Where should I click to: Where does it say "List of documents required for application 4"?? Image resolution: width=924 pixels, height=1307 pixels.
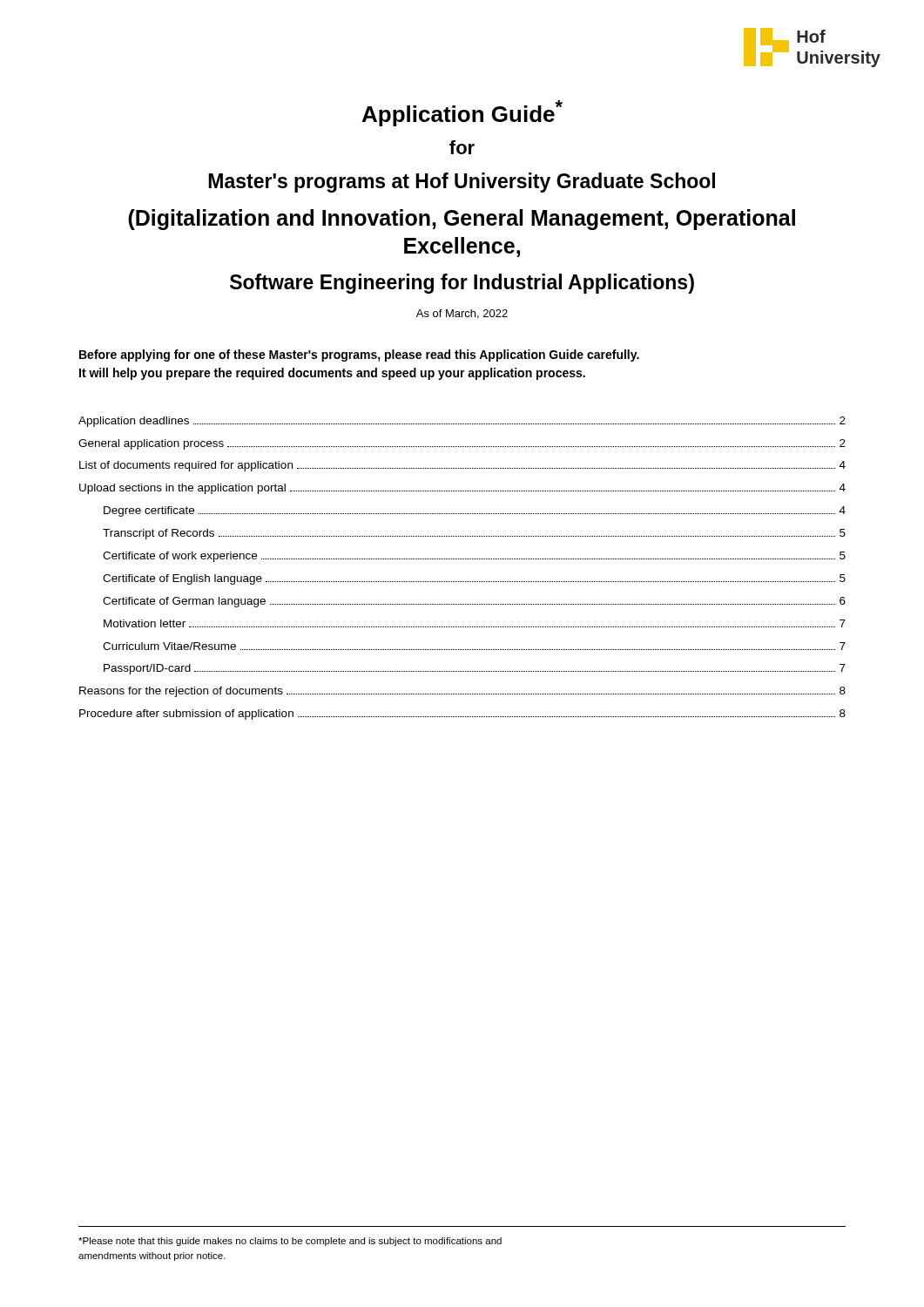[x=462, y=466]
